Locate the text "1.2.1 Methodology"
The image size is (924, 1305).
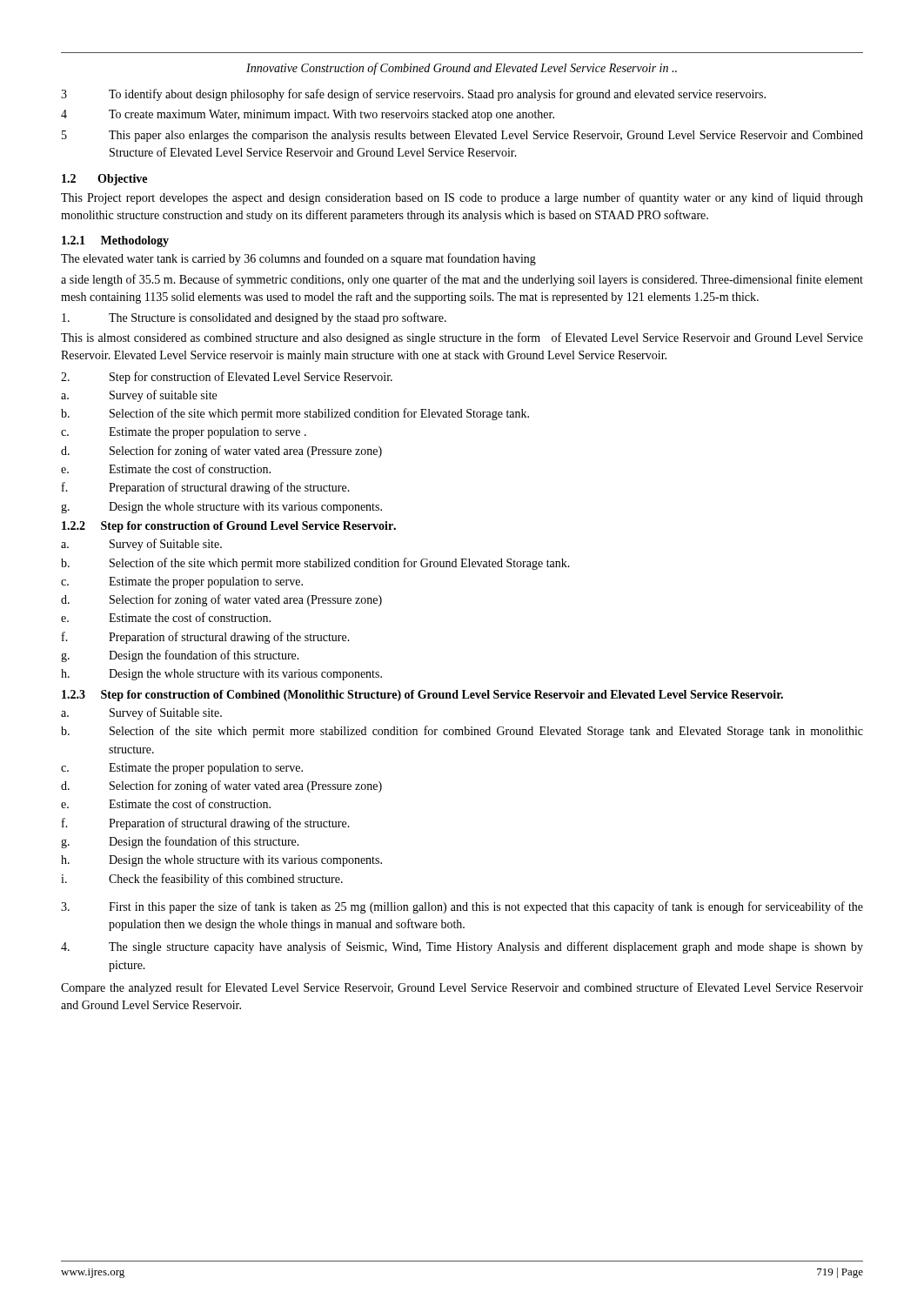tap(115, 240)
